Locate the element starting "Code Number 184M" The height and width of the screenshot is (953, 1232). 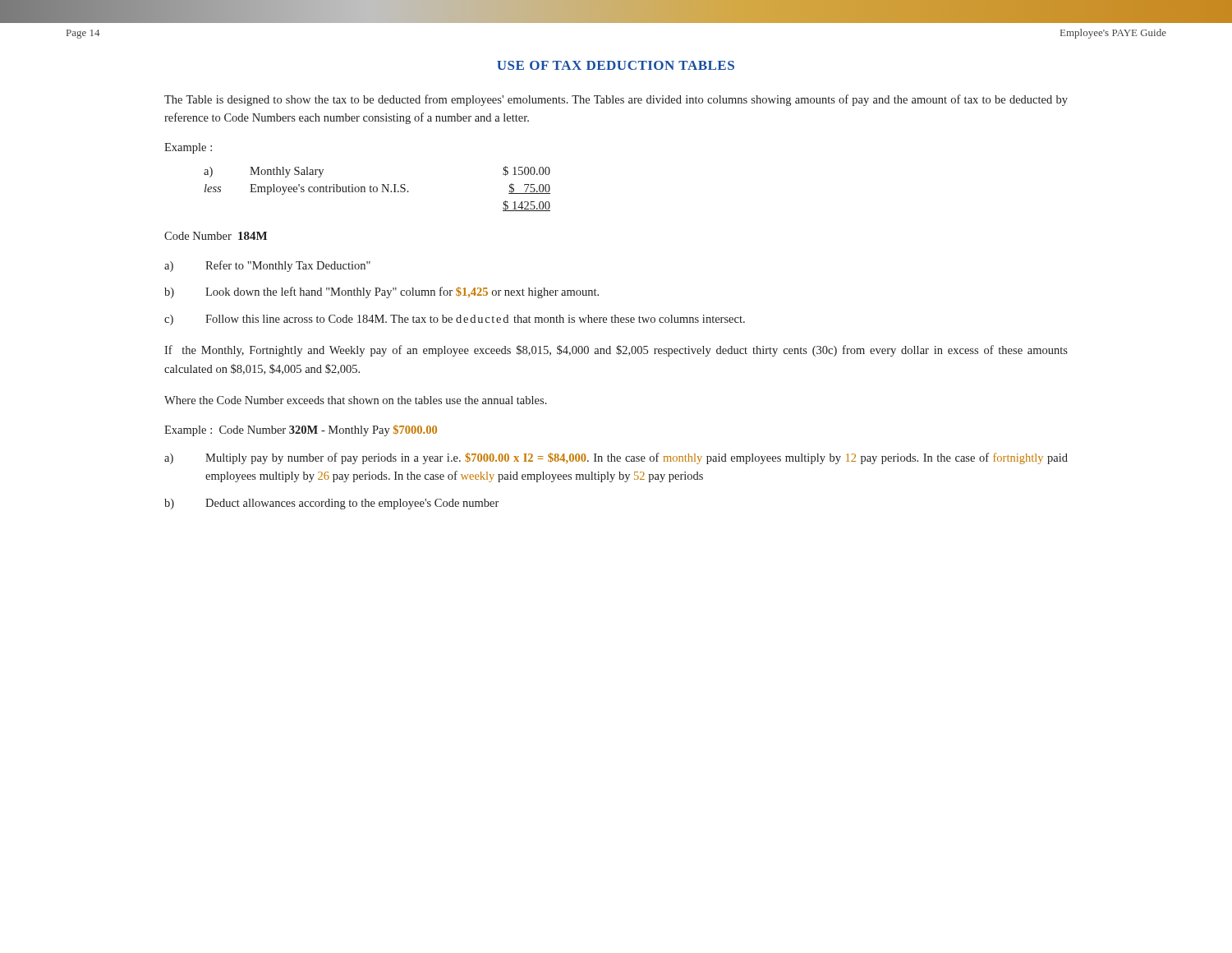[x=216, y=236]
